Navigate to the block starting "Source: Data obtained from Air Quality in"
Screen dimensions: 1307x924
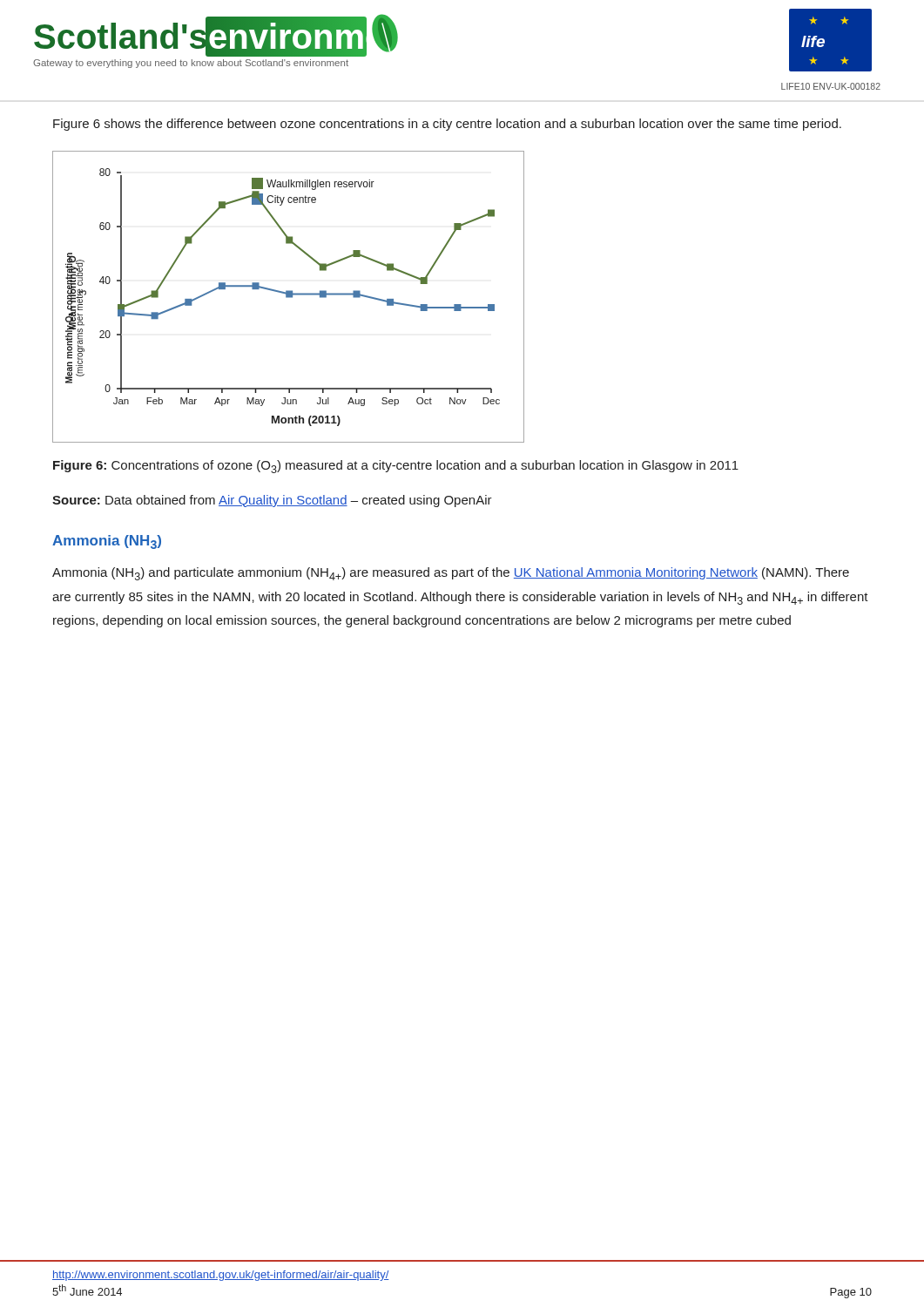272,499
